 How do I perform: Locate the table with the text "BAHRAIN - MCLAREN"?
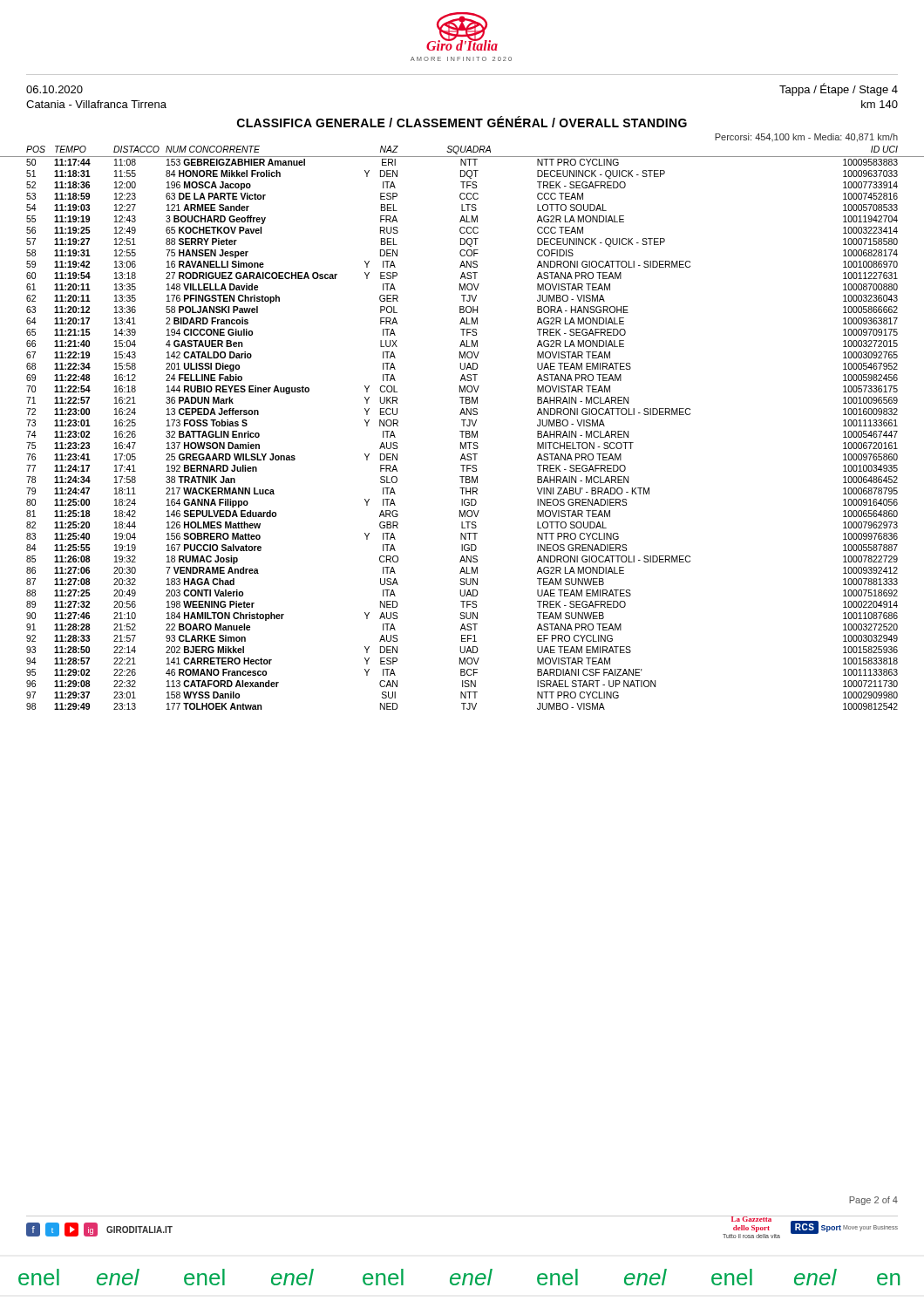click(x=462, y=428)
